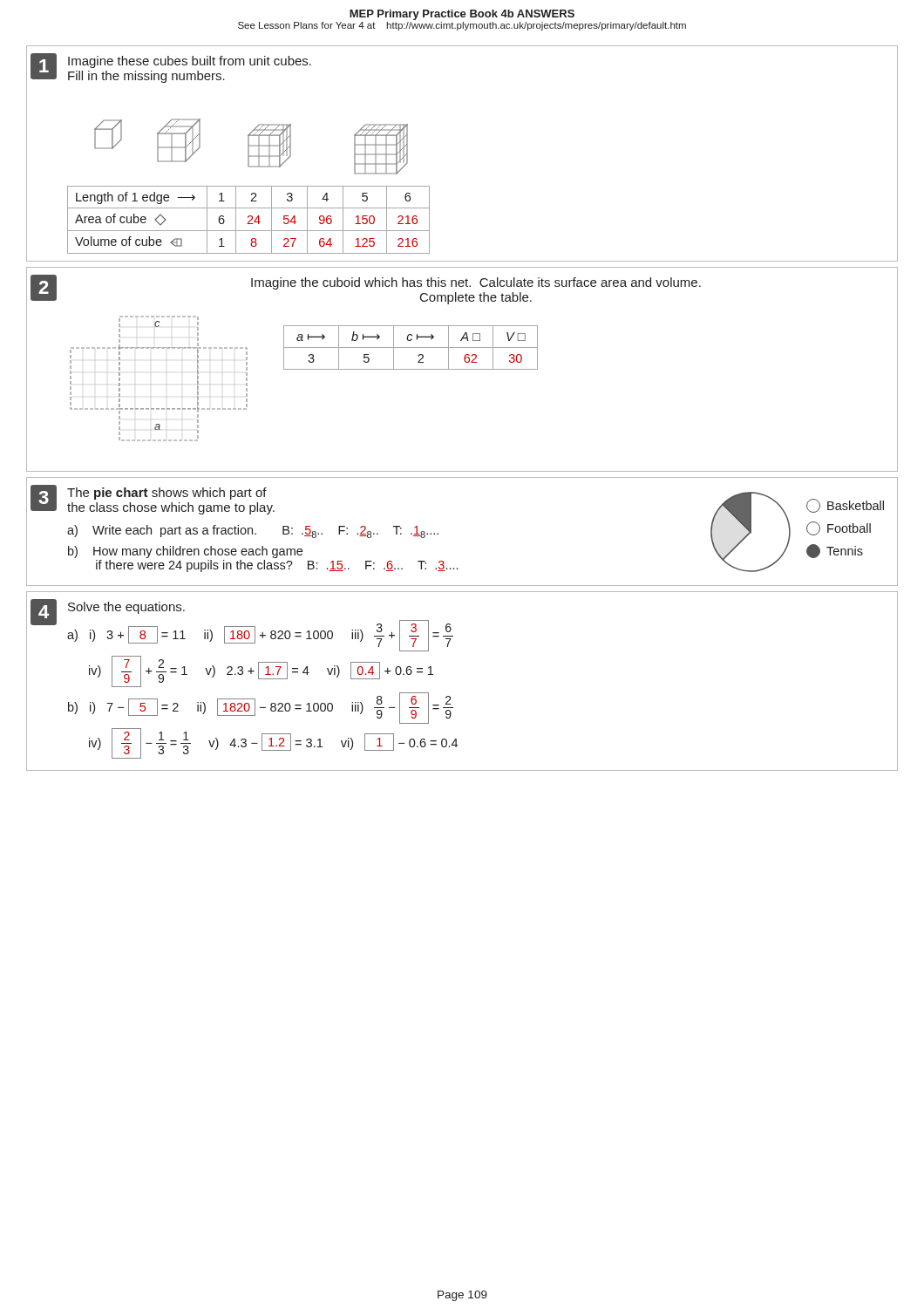Point to "Solve the equations."
Viewport: 924px width, 1308px height.
click(126, 607)
